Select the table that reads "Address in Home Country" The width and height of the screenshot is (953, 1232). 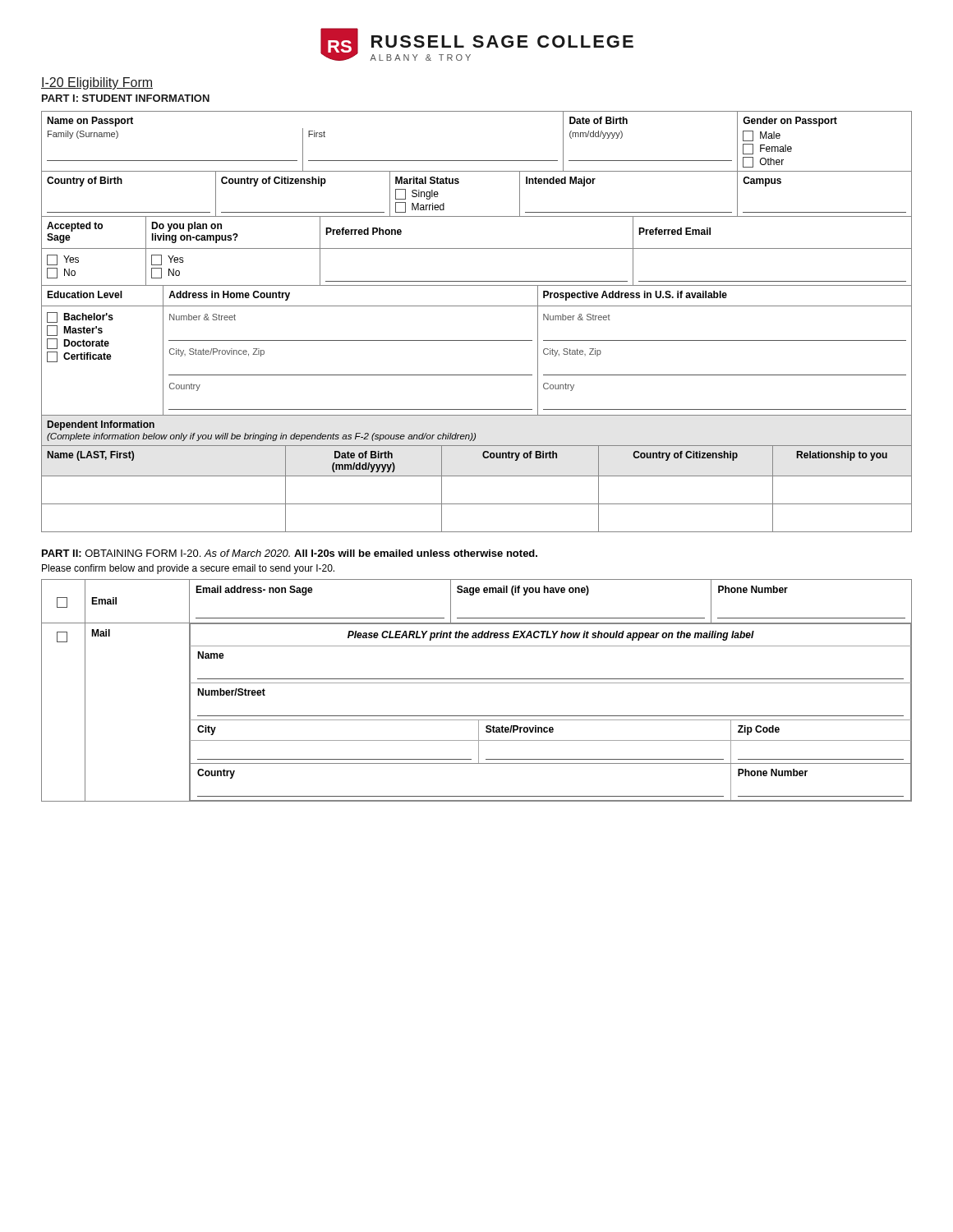click(x=476, y=351)
